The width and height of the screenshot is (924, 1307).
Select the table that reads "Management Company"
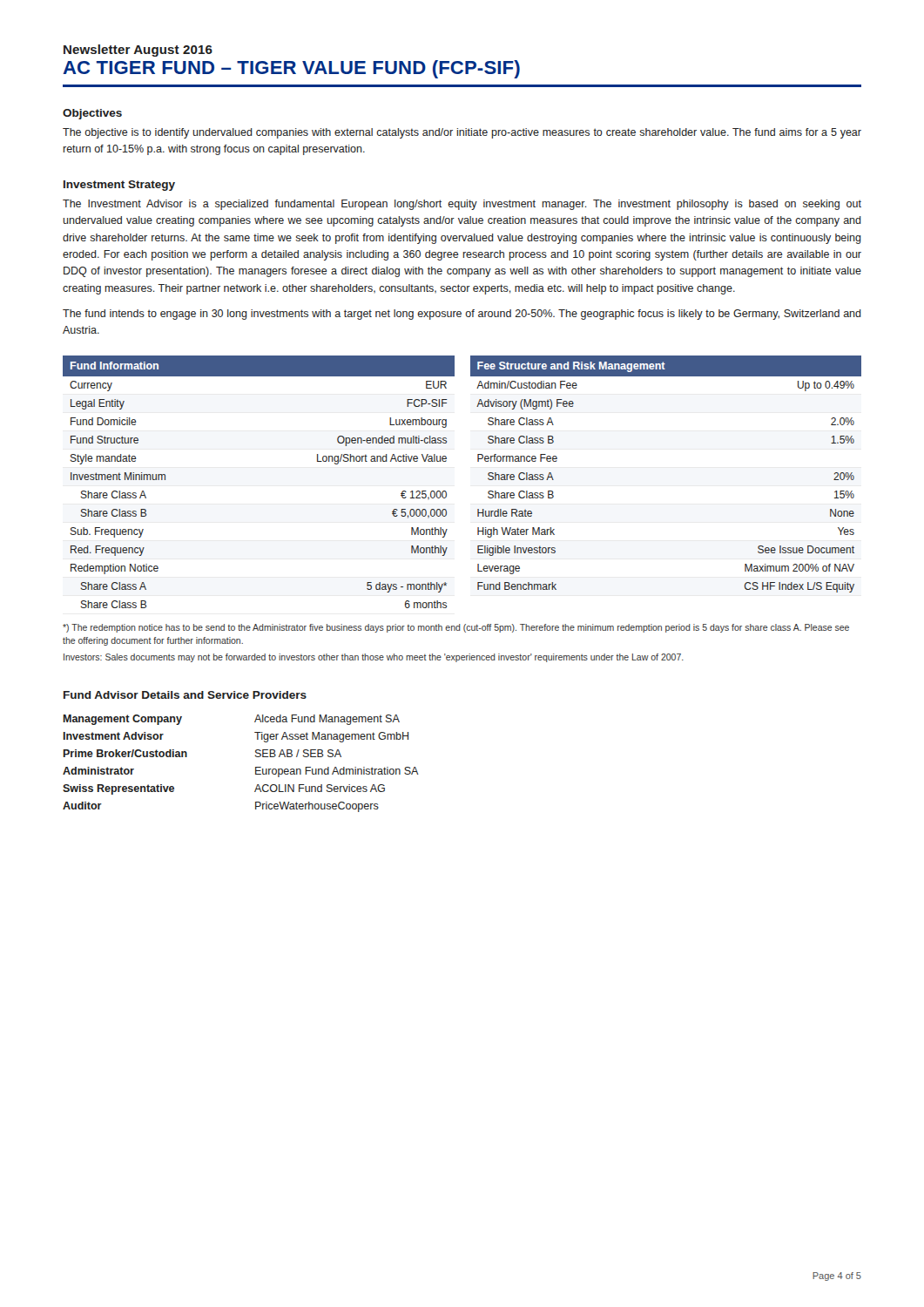click(462, 763)
